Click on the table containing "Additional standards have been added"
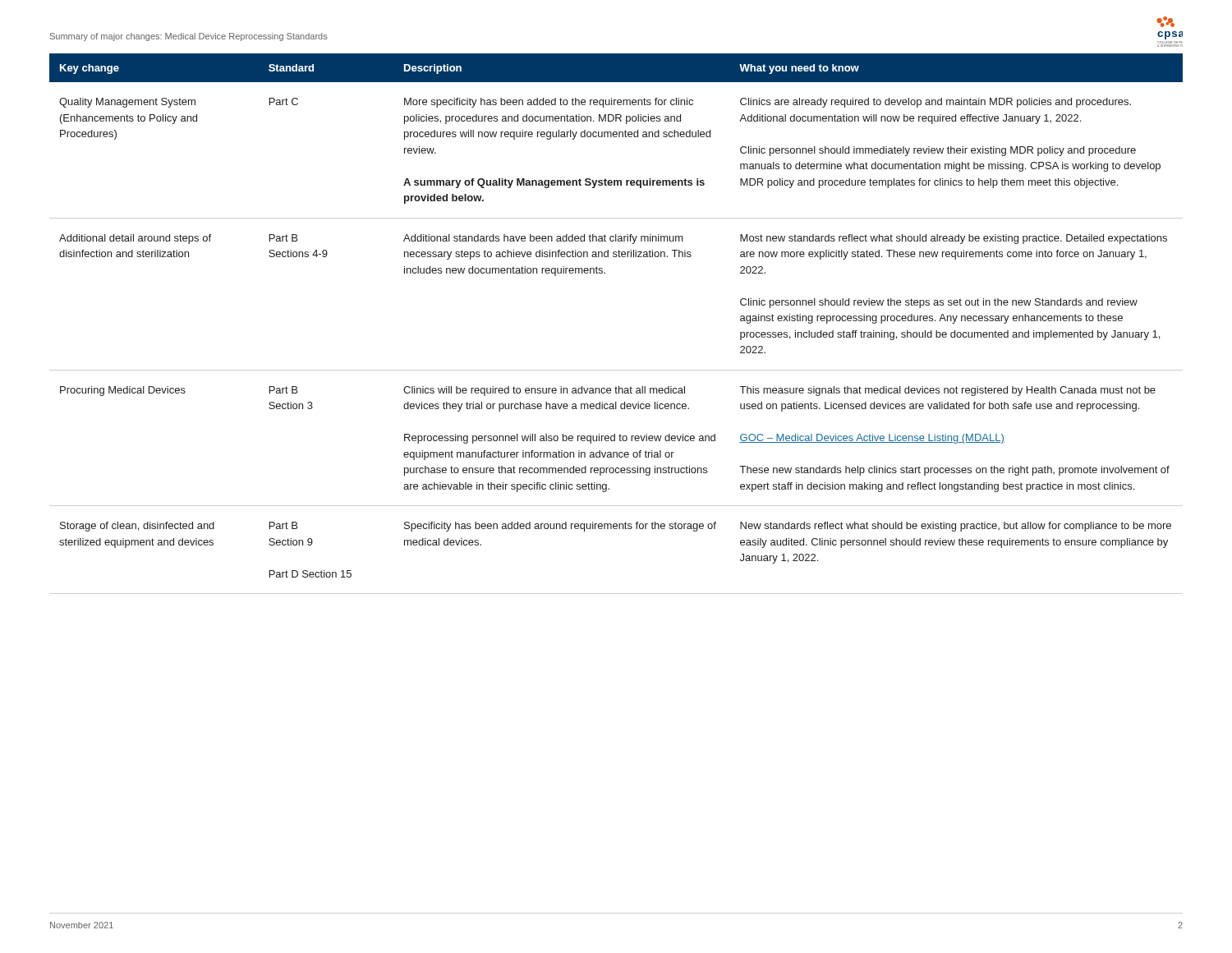The height and width of the screenshot is (953, 1232). point(616,324)
